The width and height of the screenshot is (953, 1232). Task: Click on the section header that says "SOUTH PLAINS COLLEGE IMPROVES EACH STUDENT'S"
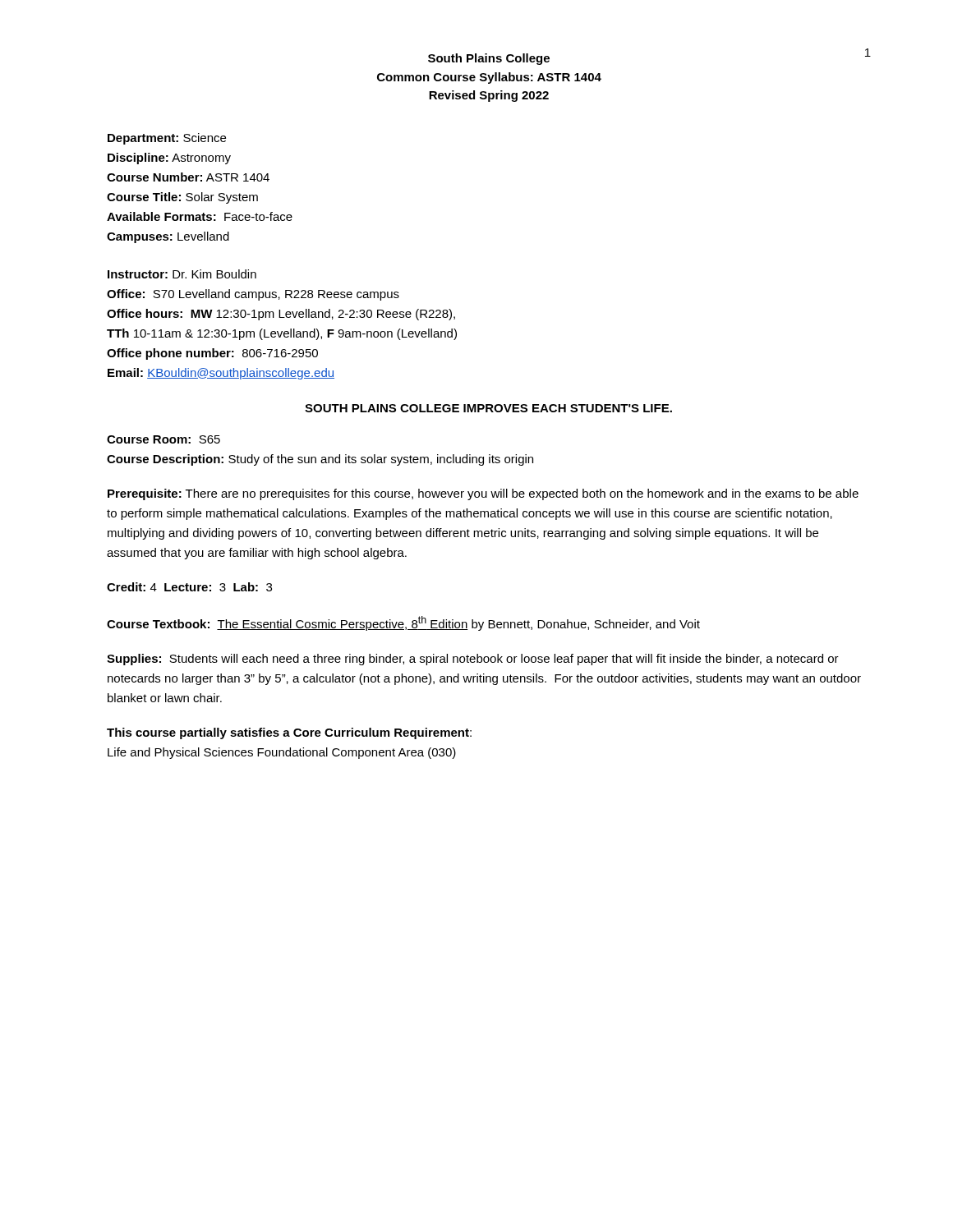click(489, 407)
